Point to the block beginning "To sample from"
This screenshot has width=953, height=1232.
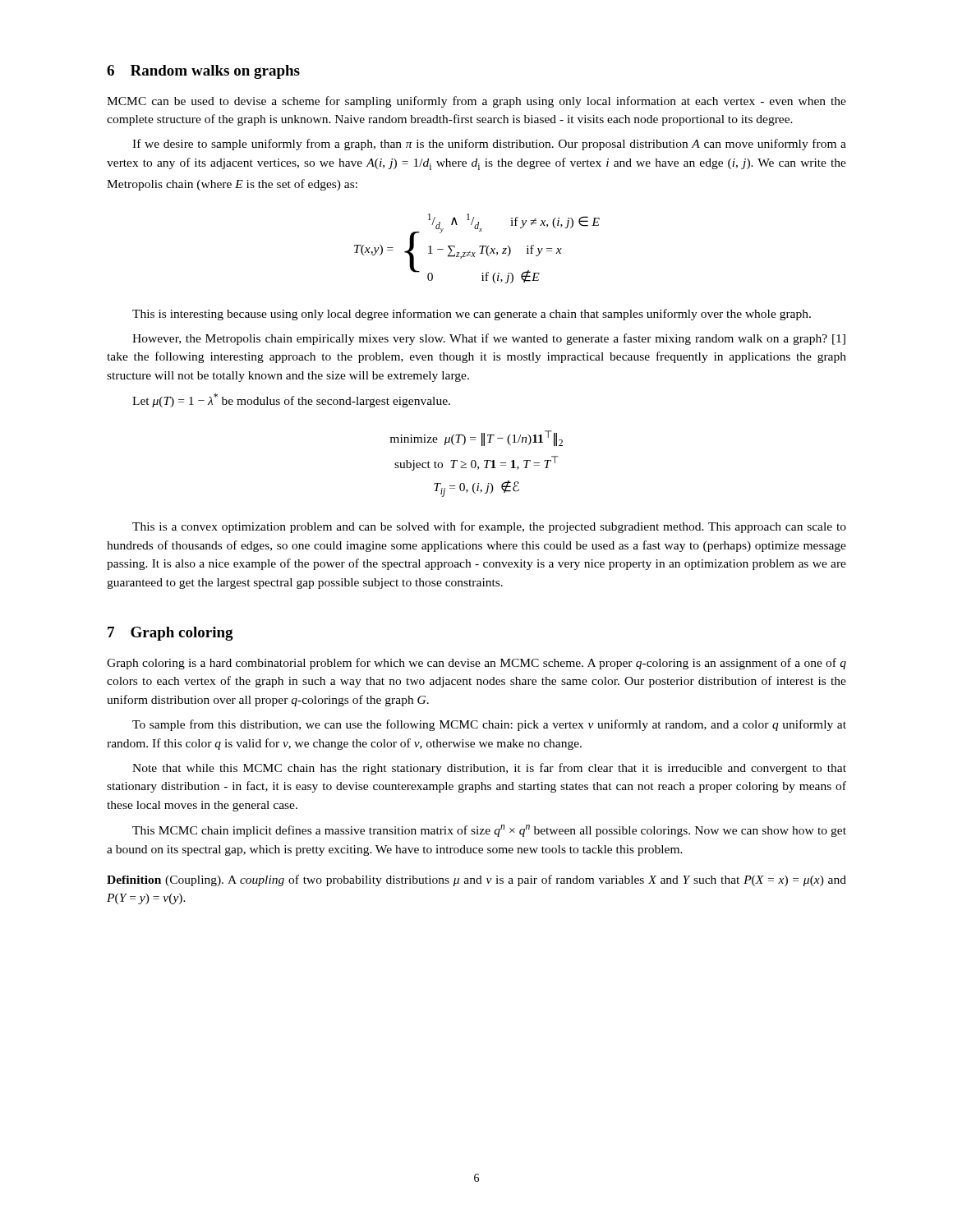coord(476,733)
